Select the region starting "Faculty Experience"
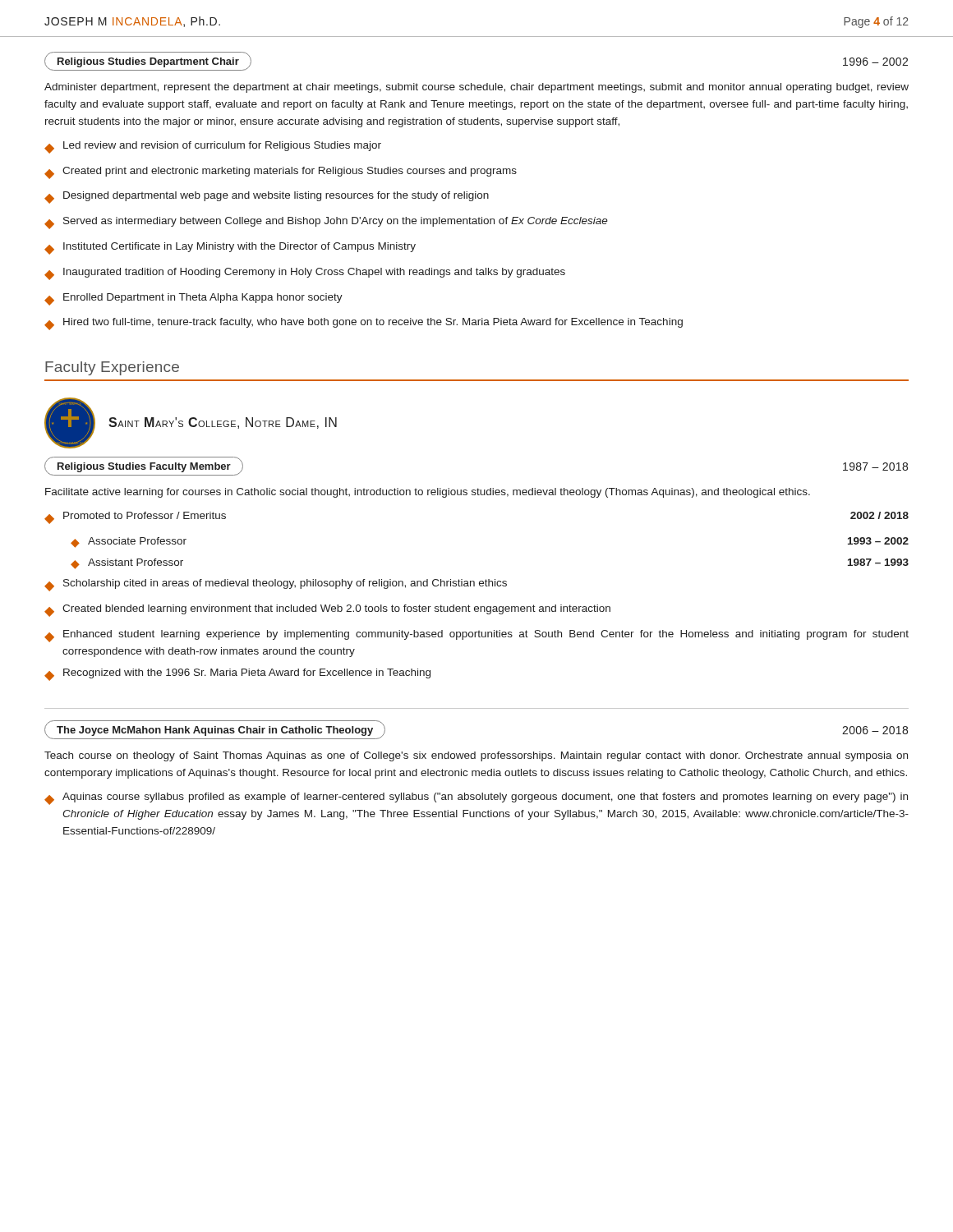The image size is (953, 1232). [x=112, y=367]
